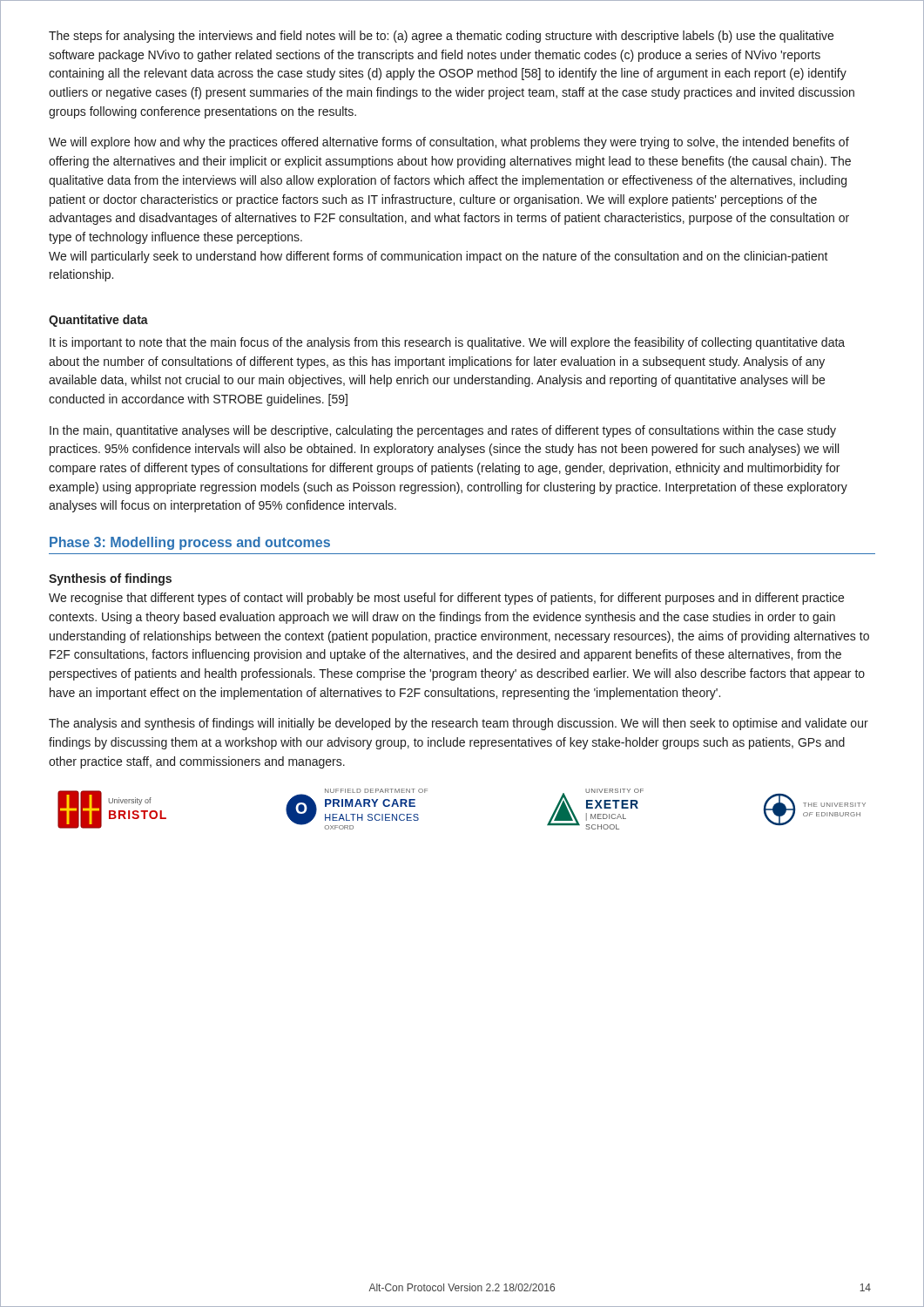The height and width of the screenshot is (1307, 924).
Task: Locate the text block with the text "We recognise that different types of contact will"
Action: (x=459, y=645)
